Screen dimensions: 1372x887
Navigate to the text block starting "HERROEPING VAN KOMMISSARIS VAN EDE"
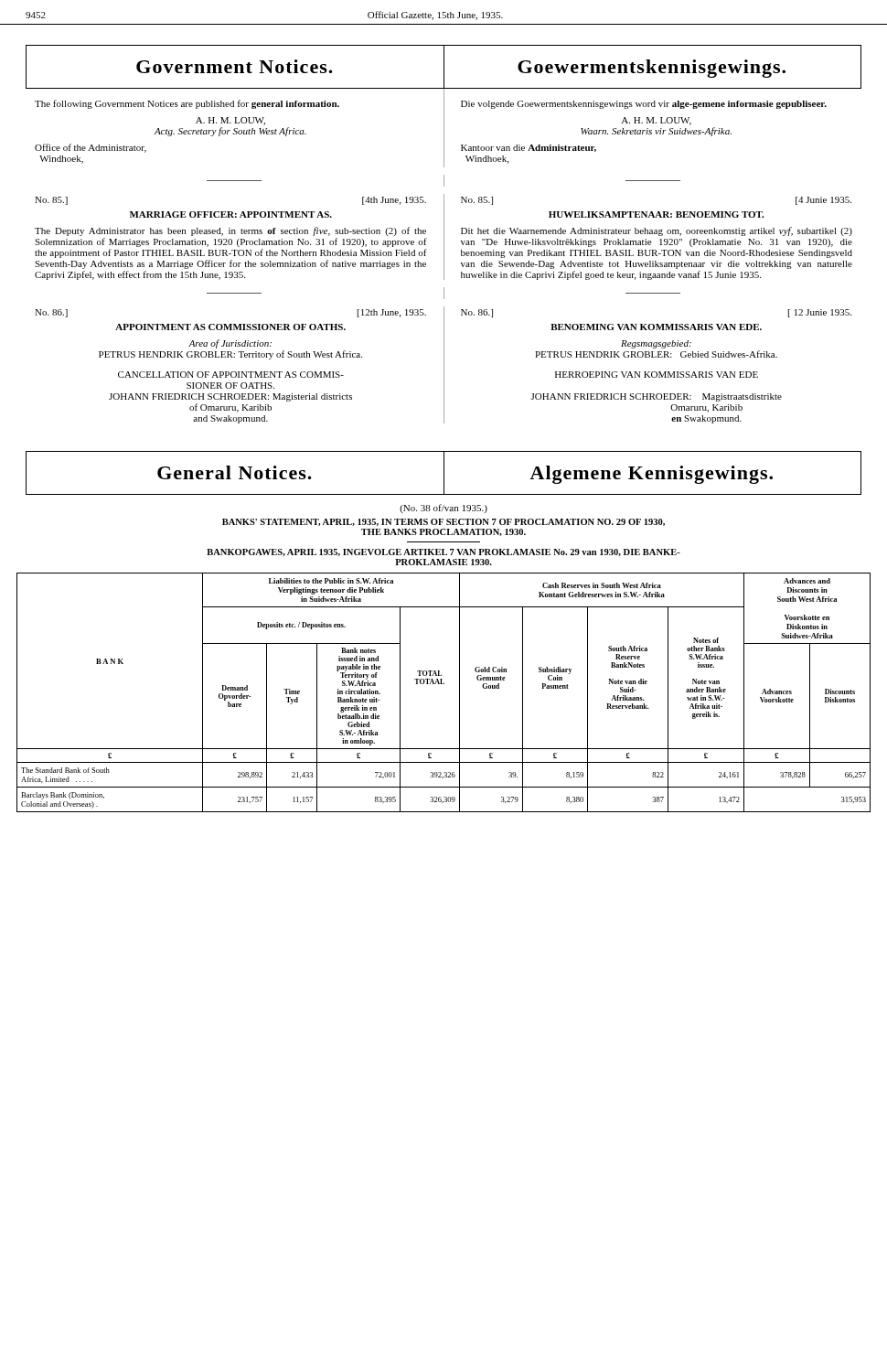click(x=656, y=396)
